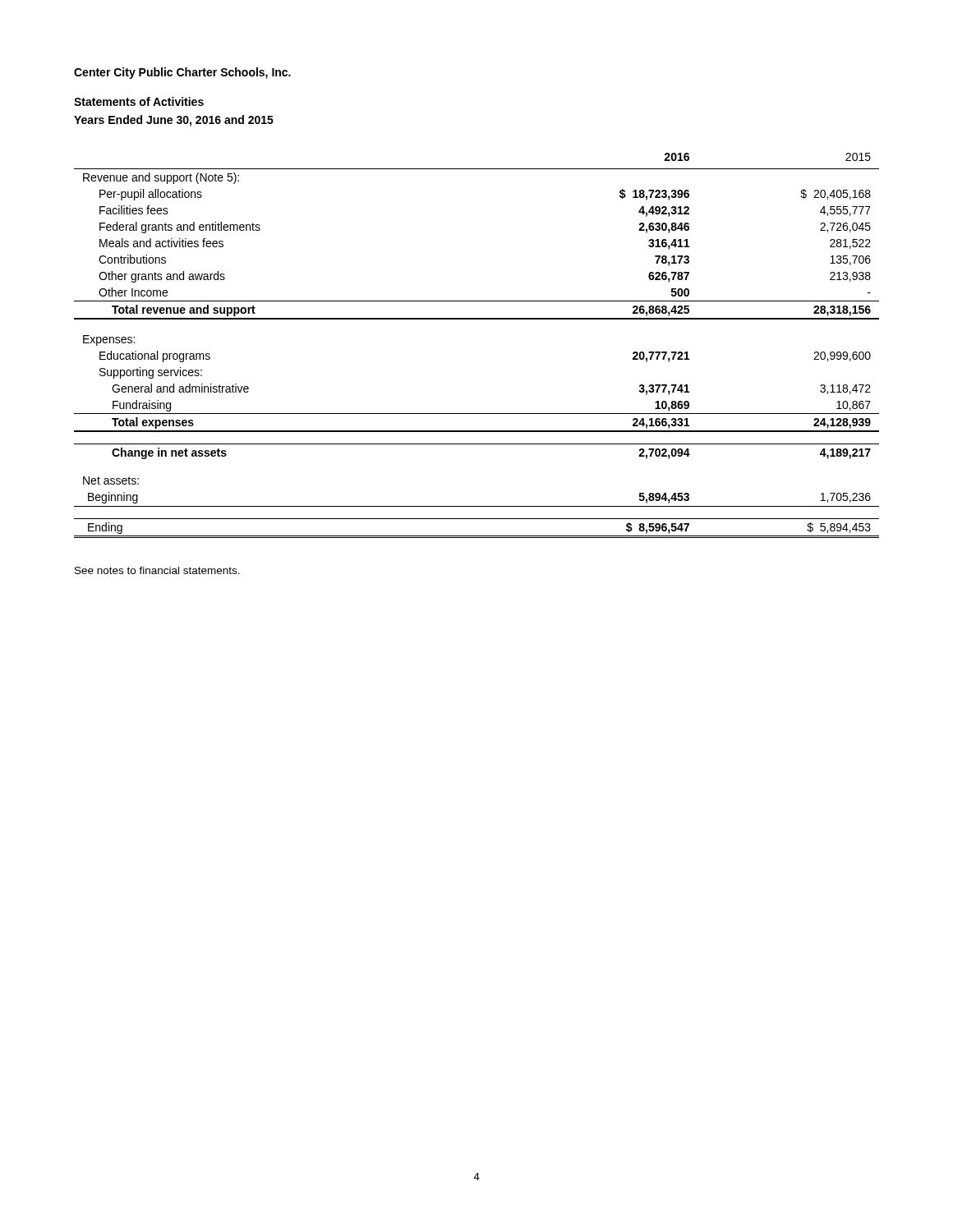Viewport: 953px width, 1232px height.
Task: Click on the block starting "Statements of Activities Years"
Action: 174,111
